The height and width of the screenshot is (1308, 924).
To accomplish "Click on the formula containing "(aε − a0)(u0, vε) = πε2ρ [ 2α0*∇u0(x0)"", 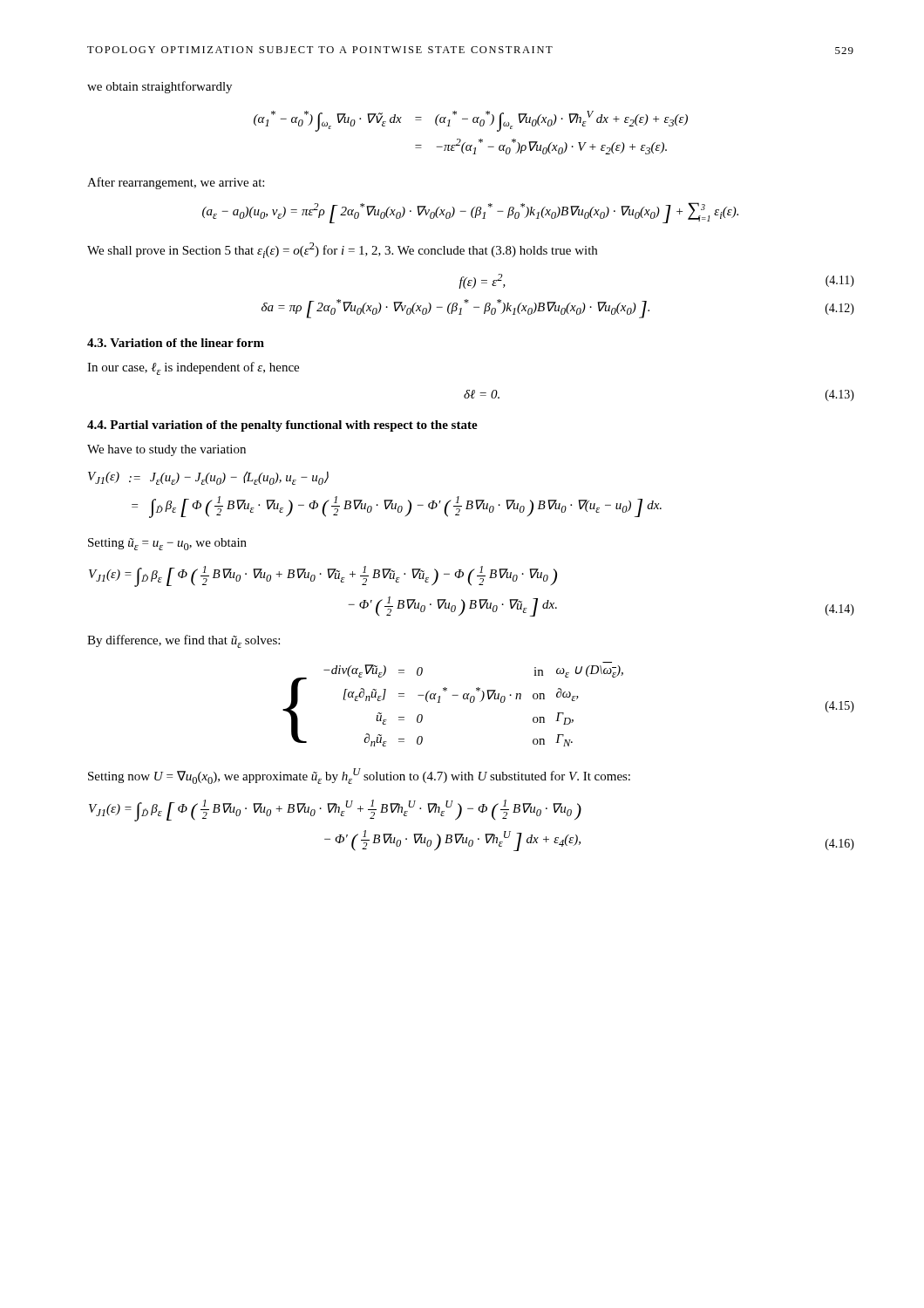I will 471,212.
